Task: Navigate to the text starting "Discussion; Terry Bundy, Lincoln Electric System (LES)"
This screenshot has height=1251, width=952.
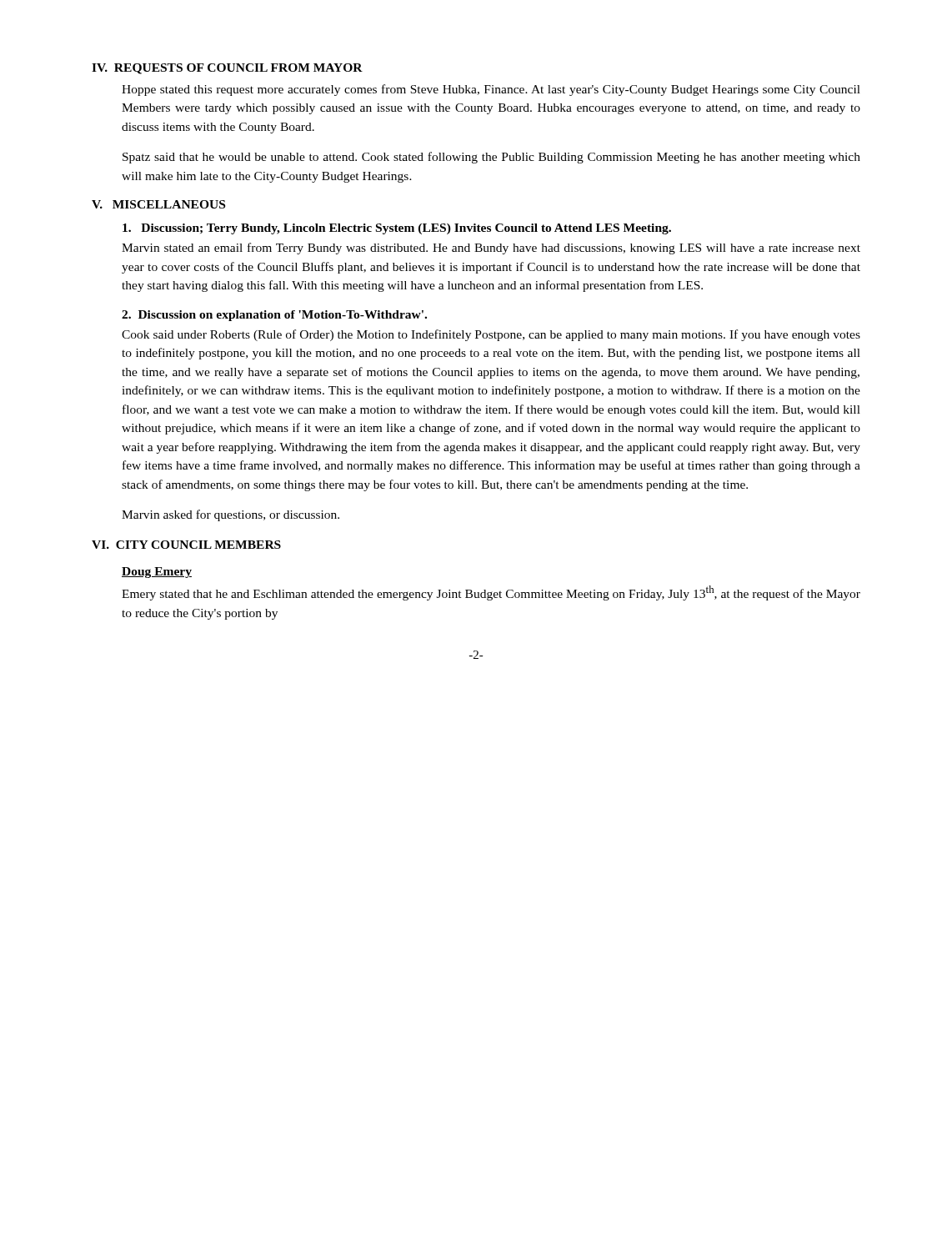Action: pyautogui.click(x=397, y=228)
